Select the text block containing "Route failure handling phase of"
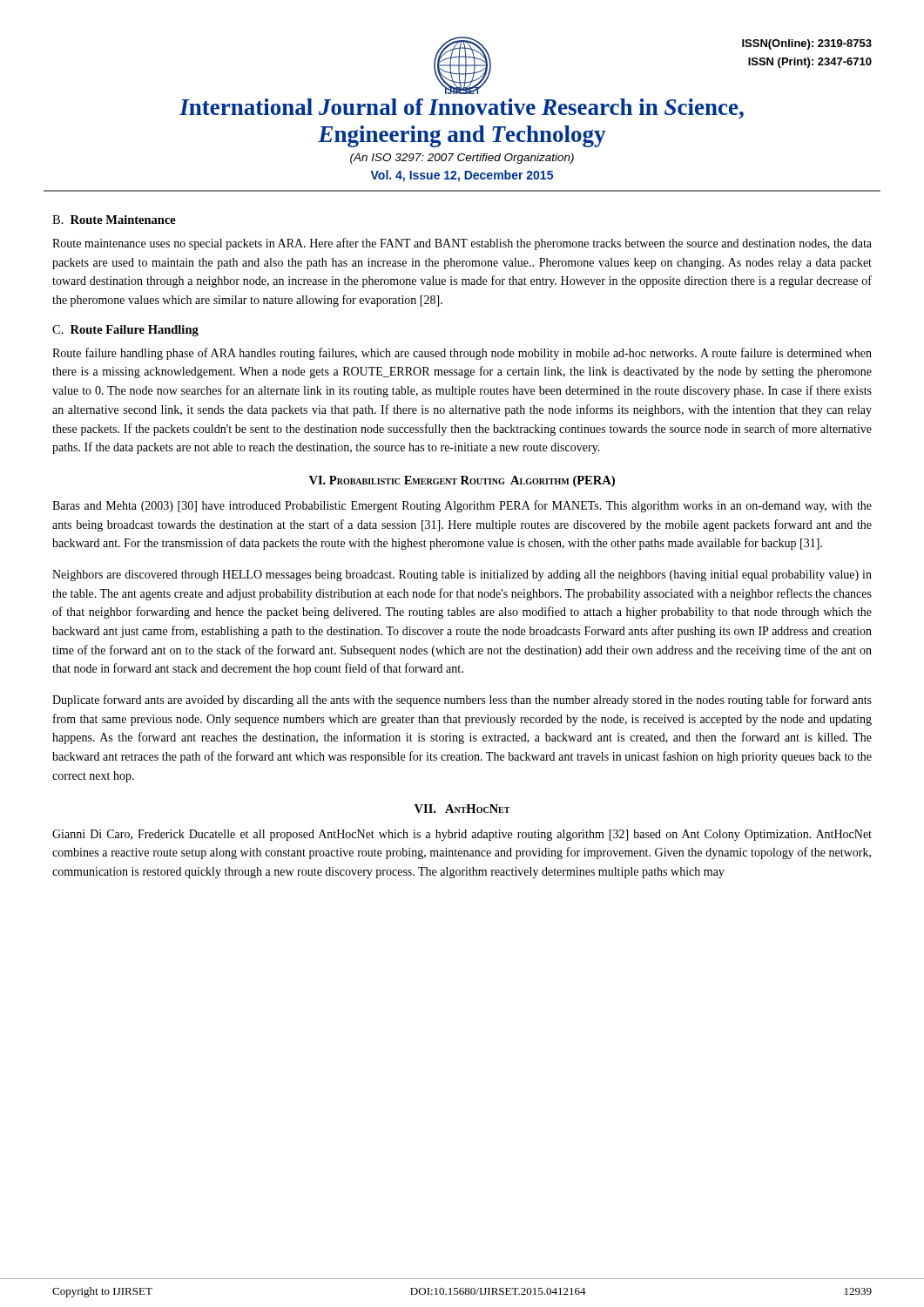 click(x=462, y=400)
